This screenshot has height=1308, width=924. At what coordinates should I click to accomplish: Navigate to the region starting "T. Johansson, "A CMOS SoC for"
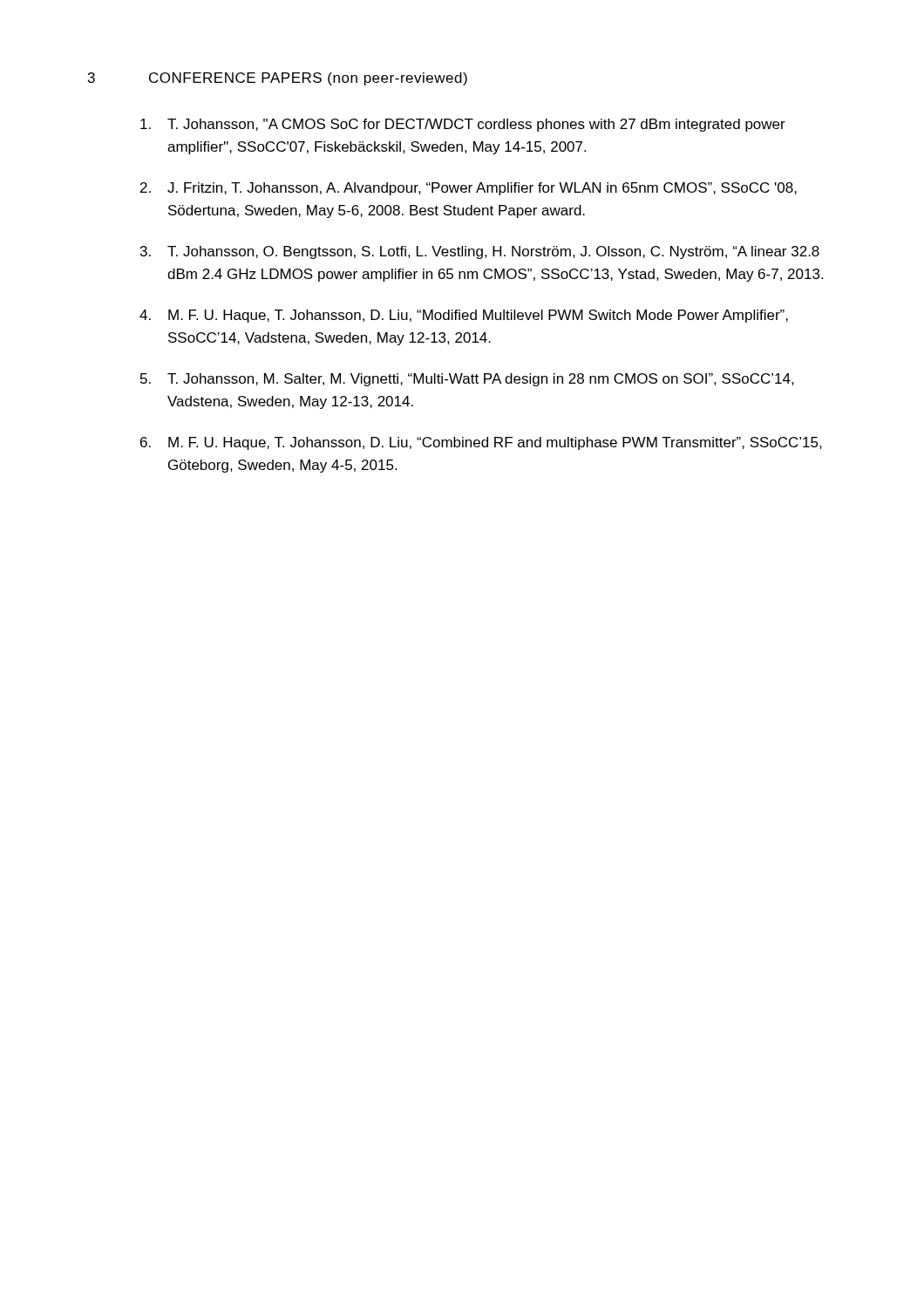click(x=488, y=136)
